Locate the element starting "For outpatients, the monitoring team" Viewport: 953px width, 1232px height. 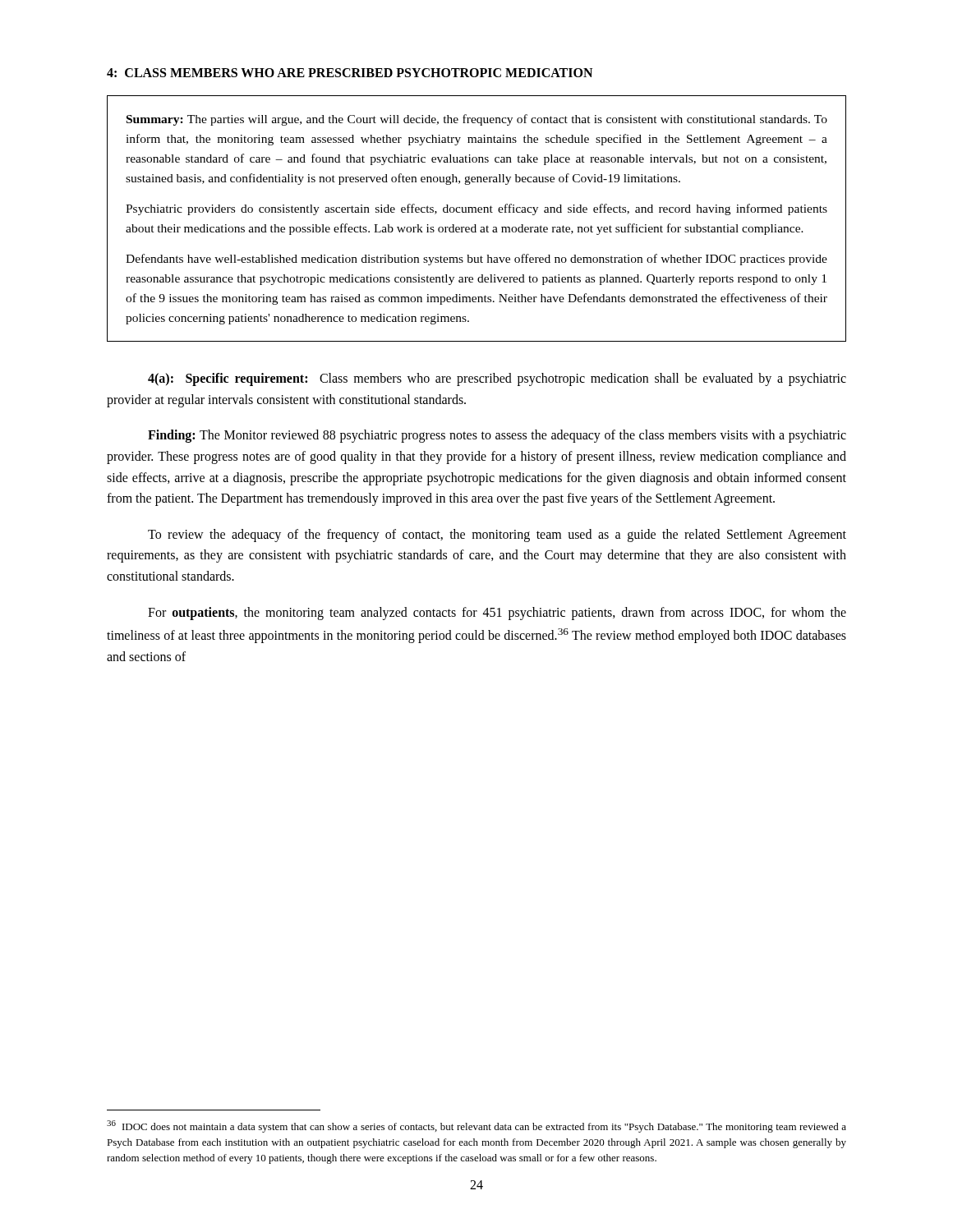pos(476,634)
